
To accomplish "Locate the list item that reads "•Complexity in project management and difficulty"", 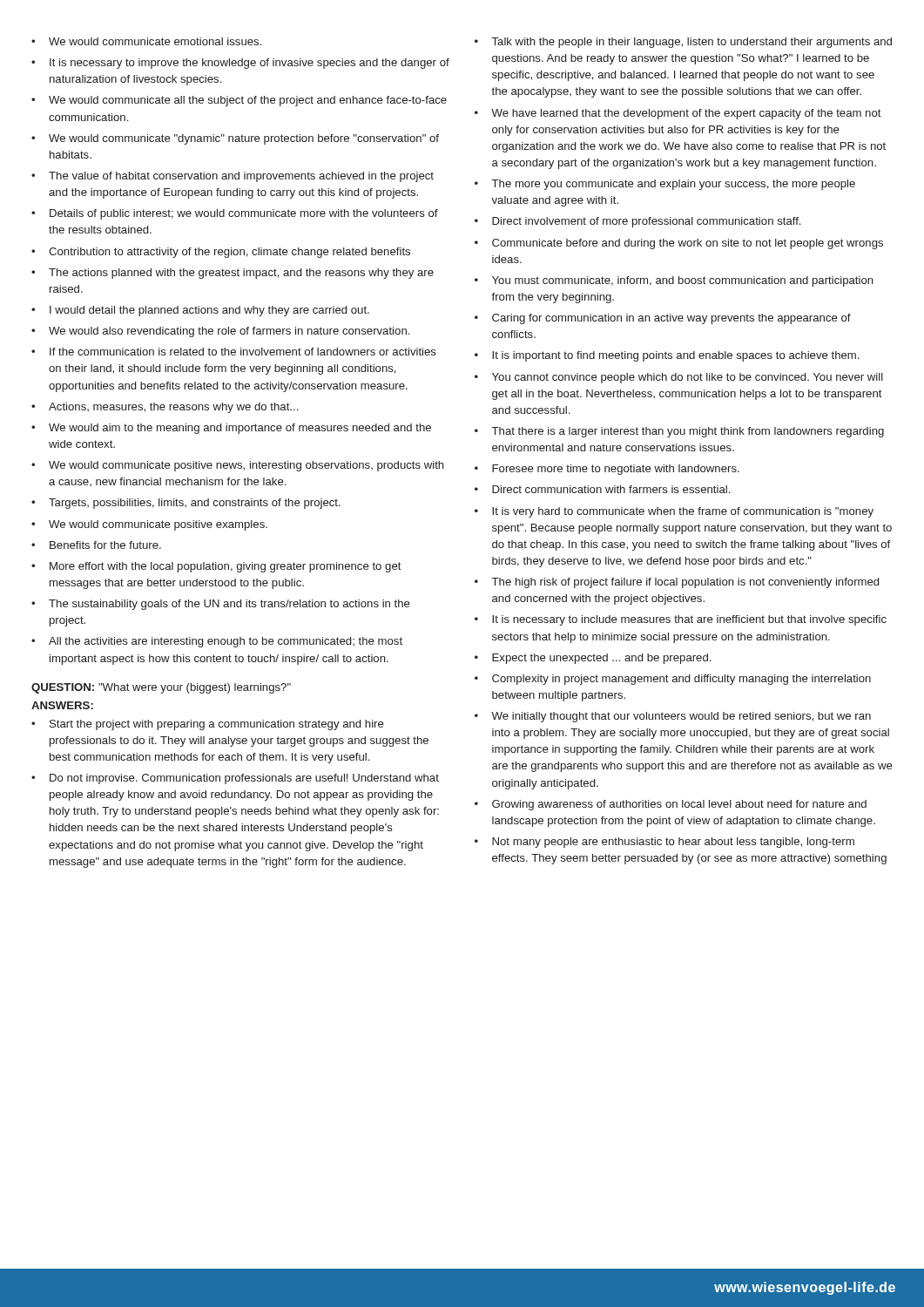I will [x=683, y=687].
